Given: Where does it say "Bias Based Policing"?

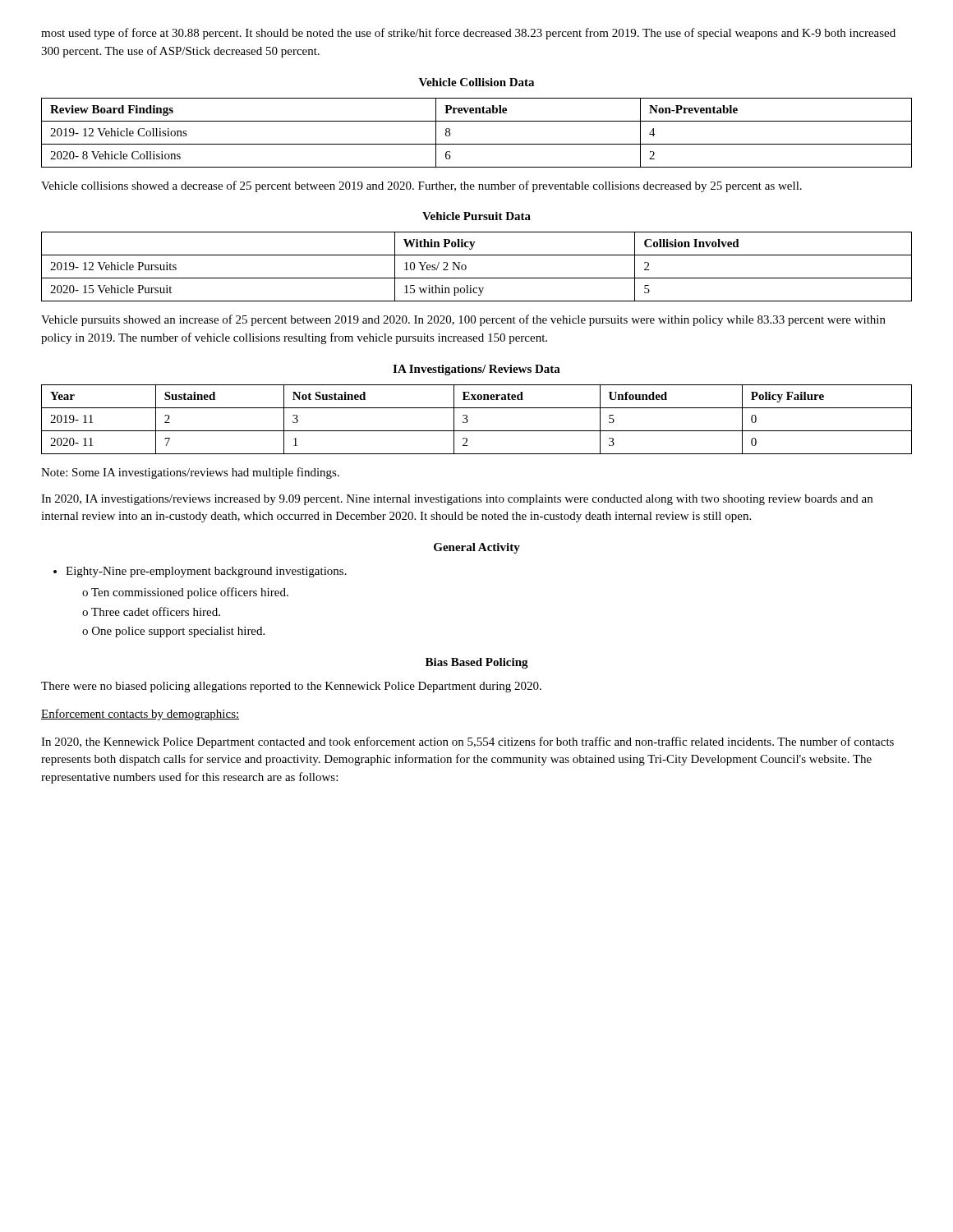Looking at the screenshot, I should point(476,662).
